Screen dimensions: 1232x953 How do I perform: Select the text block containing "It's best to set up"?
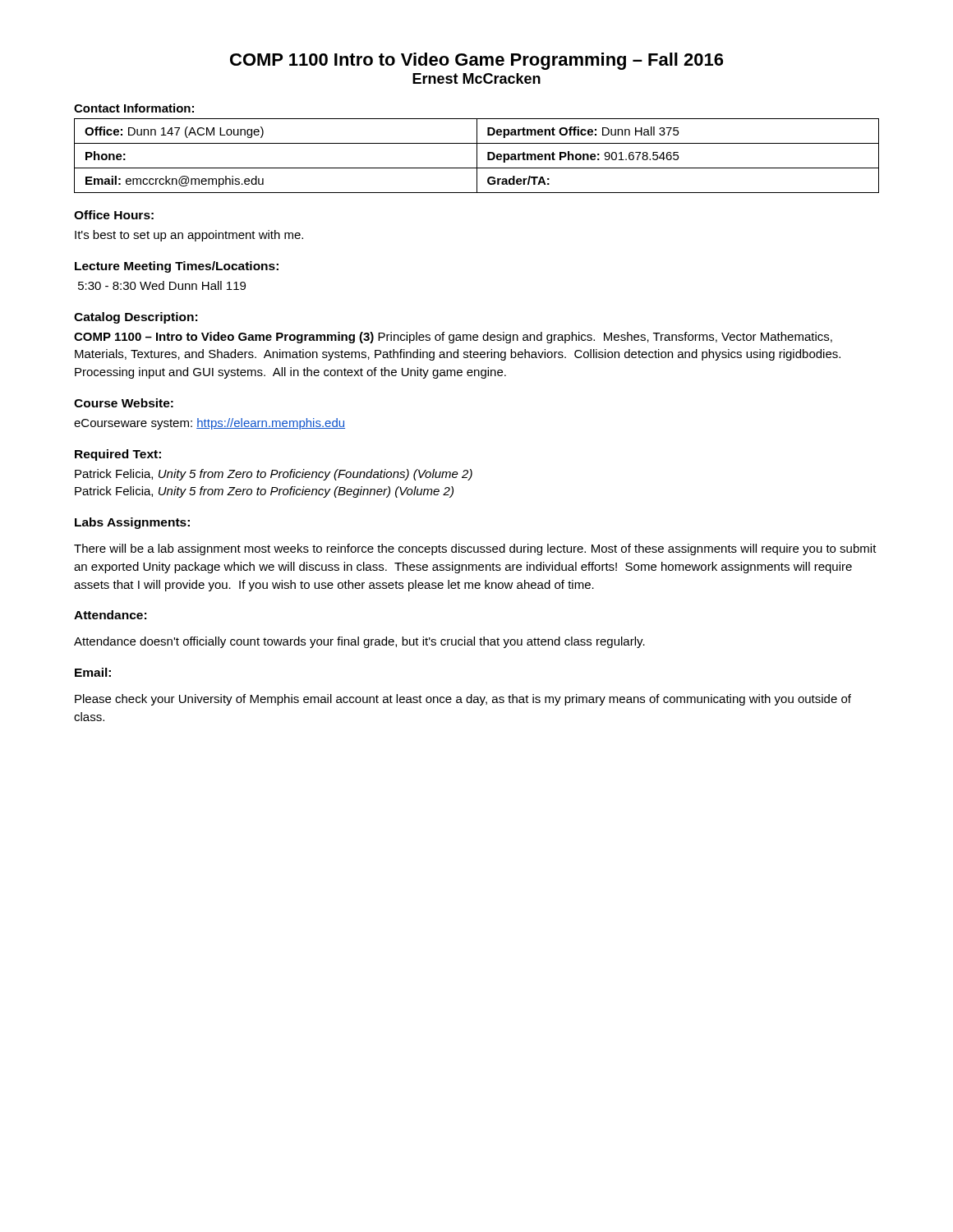189,235
